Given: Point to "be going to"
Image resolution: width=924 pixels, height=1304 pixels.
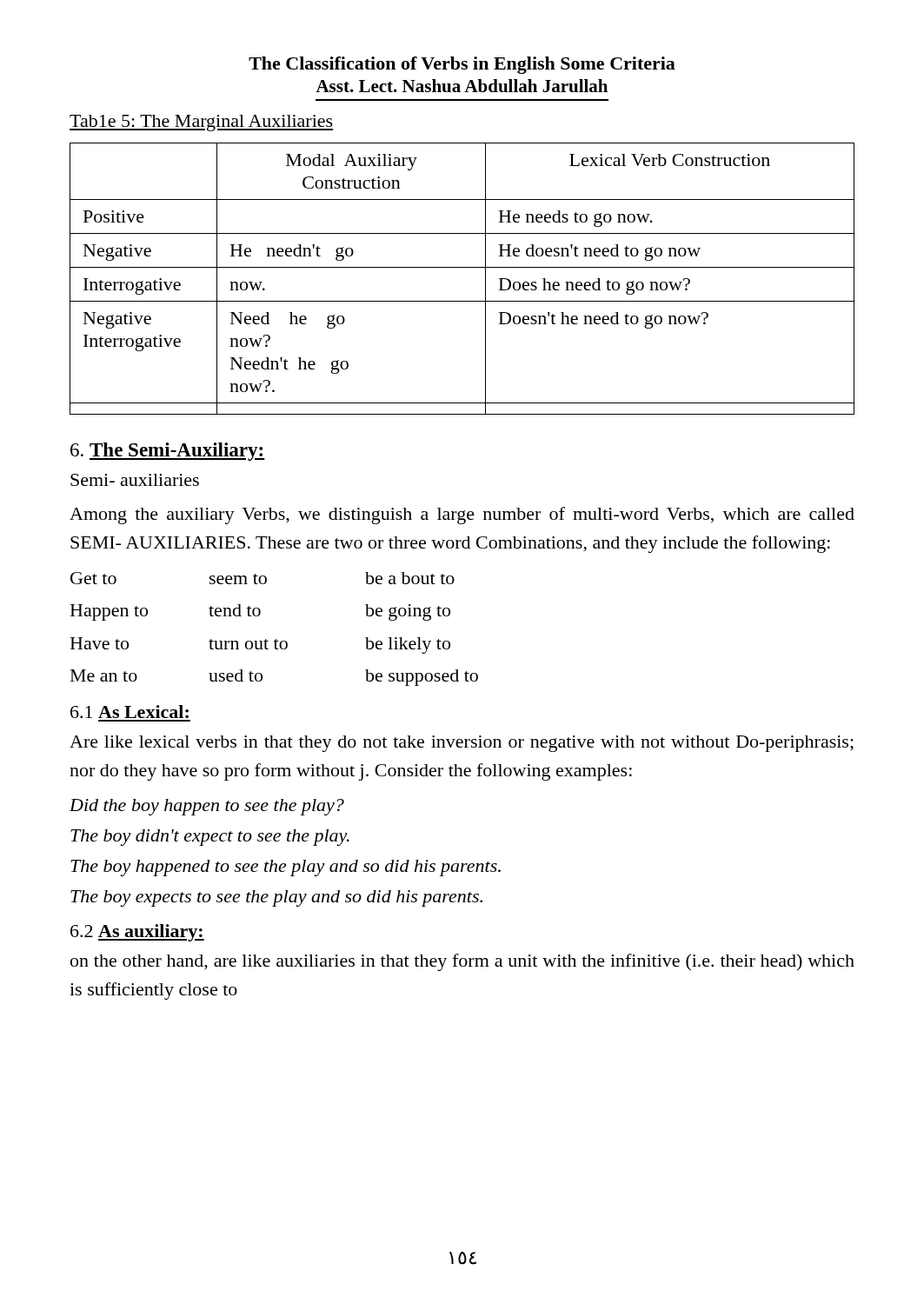Looking at the screenshot, I should click(x=408, y=610).
